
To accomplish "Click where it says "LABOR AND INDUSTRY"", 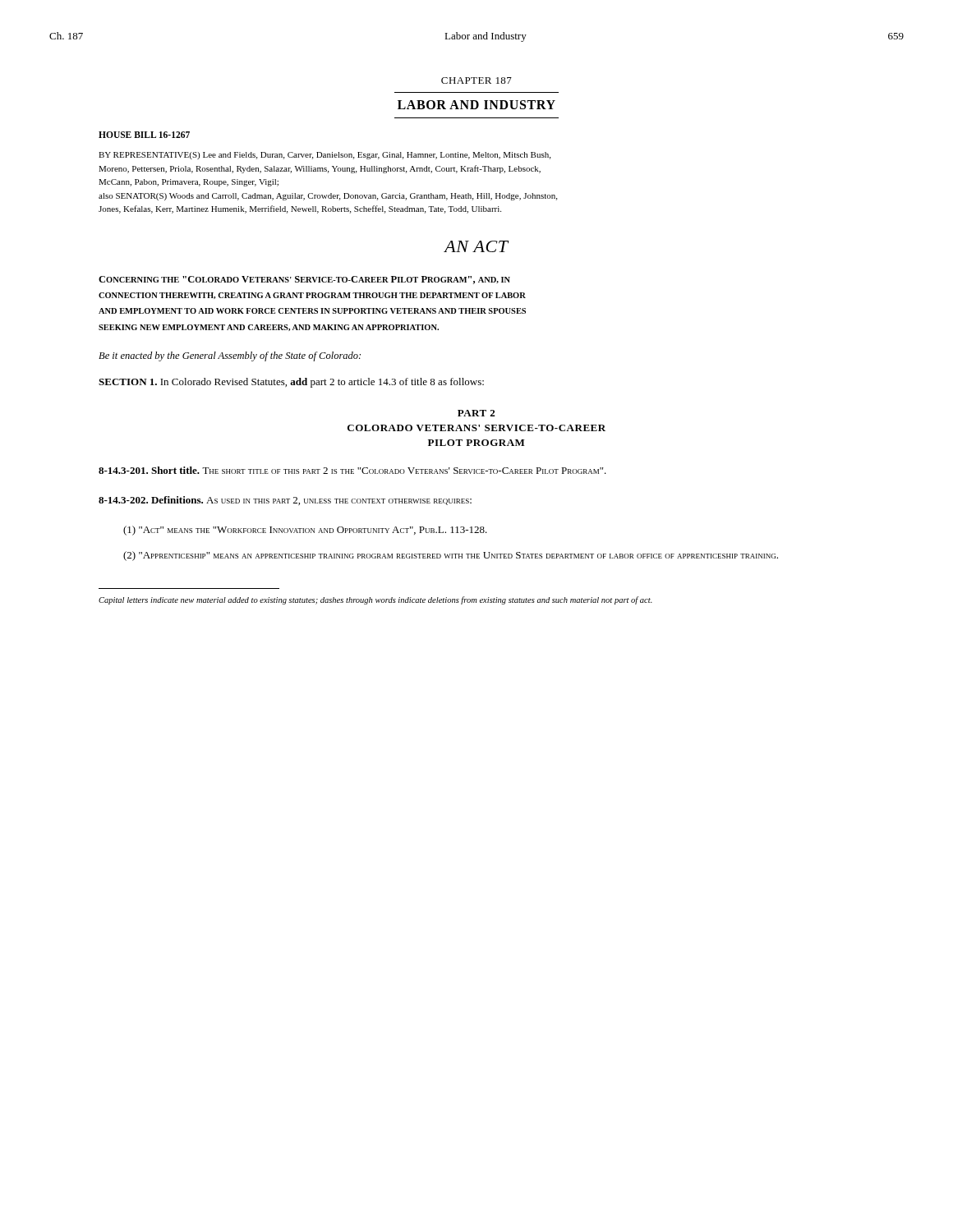I will click(x=476, y=105).
